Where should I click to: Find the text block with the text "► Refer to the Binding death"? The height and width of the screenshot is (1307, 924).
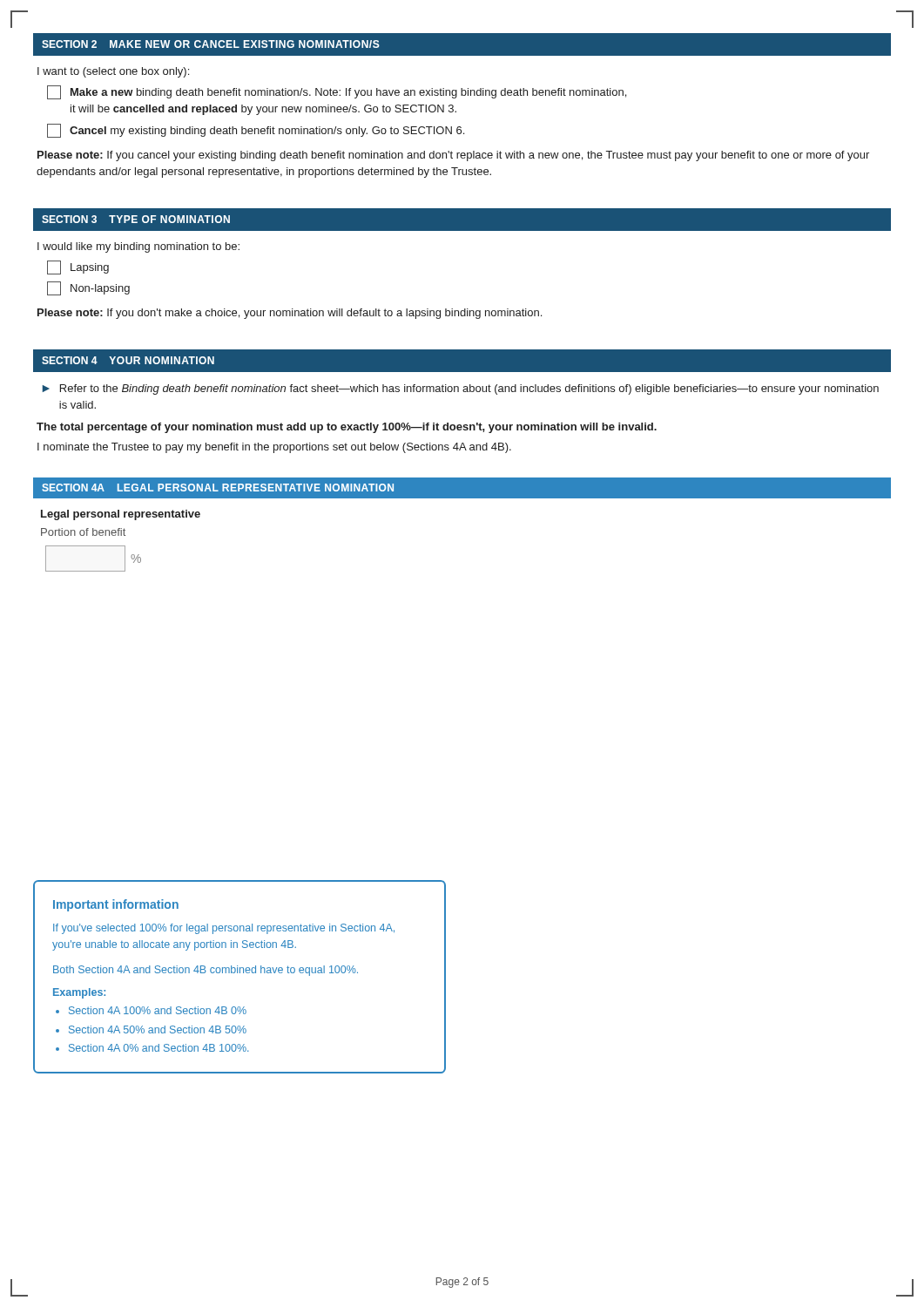(x=464, y=397)
